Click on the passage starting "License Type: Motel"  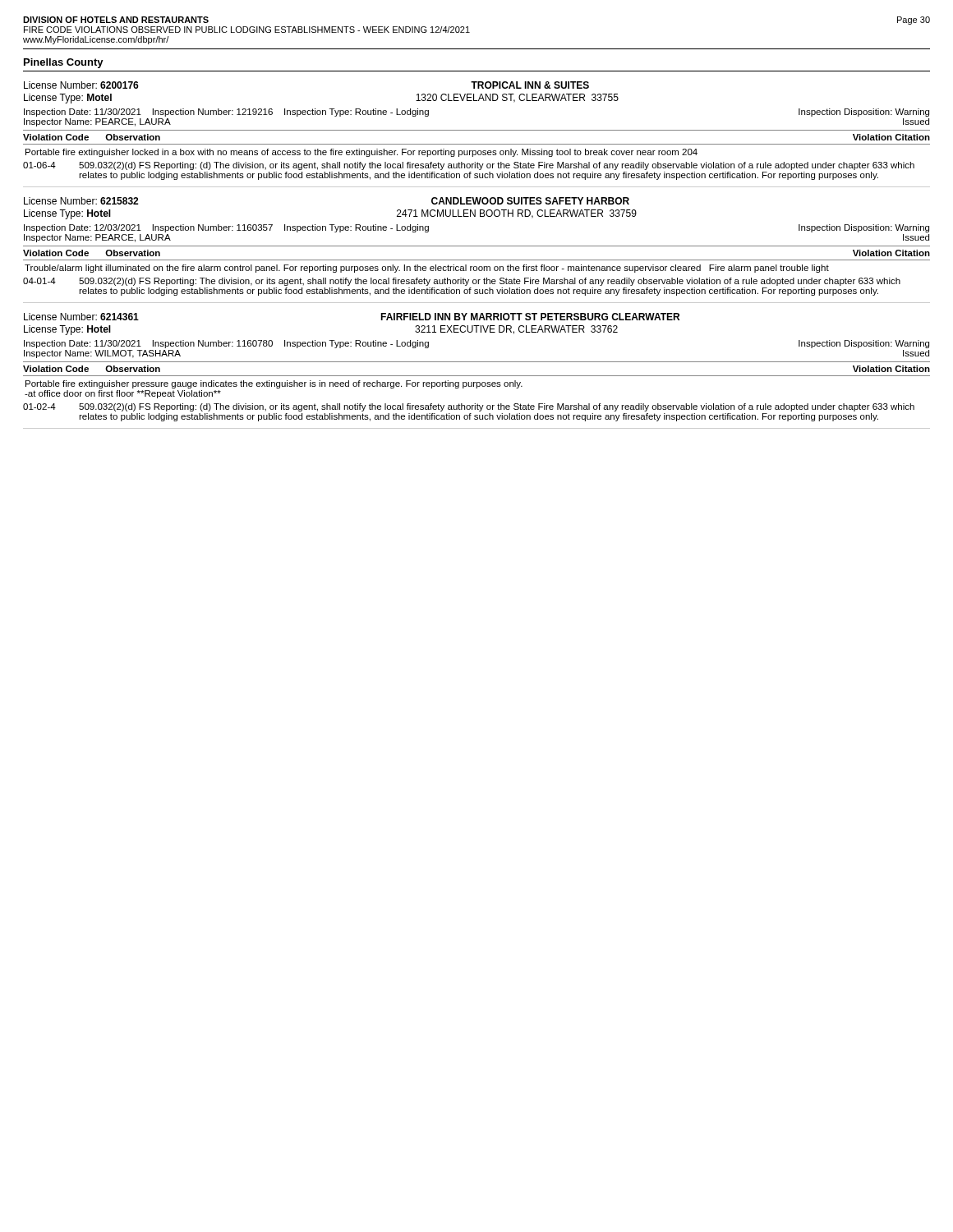(476, 98)
